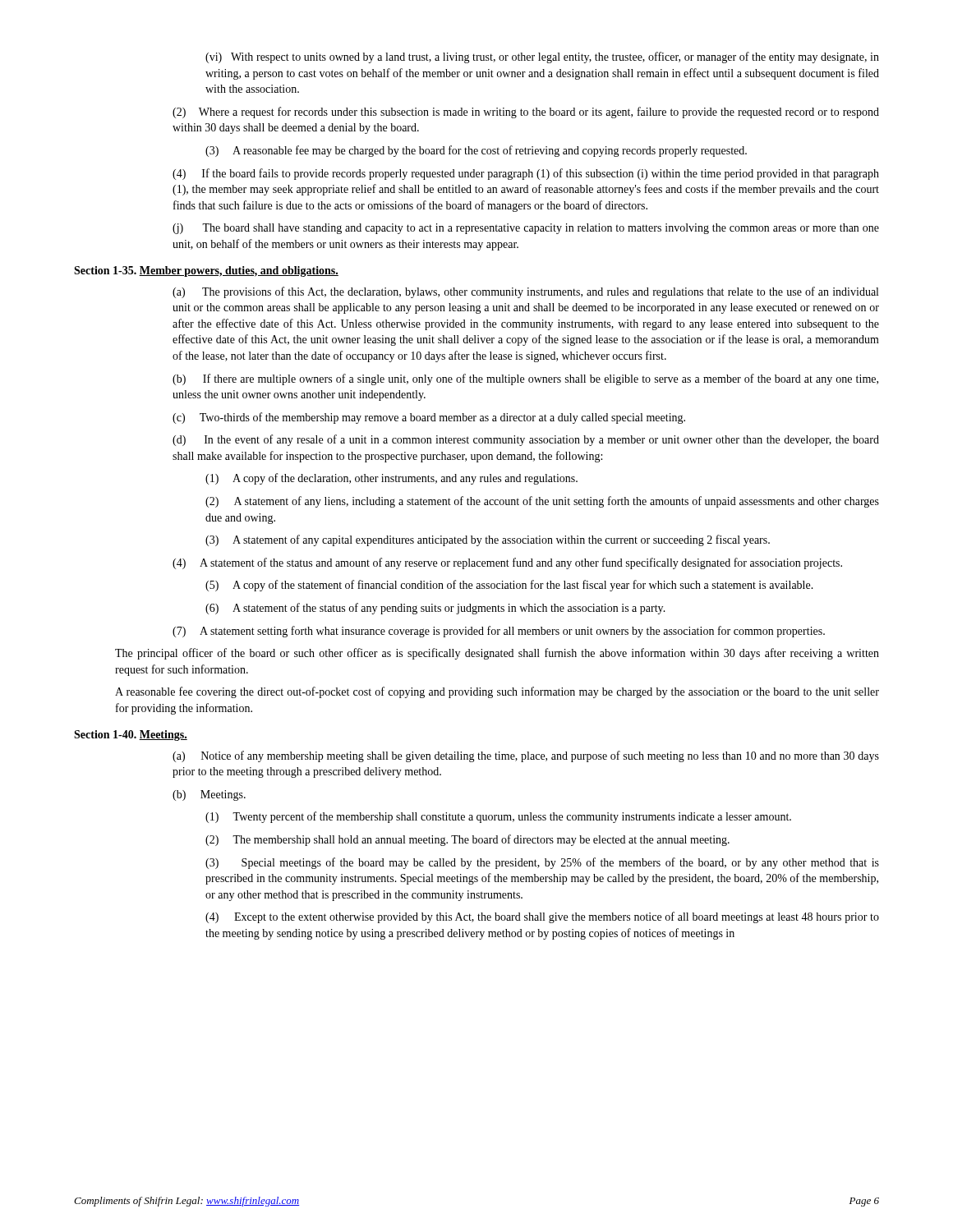Locate the text block containing "(7) A statement setting forth what insurance coverage"
The height and width of the screenshot is (1232, 953).
point(499,631)
